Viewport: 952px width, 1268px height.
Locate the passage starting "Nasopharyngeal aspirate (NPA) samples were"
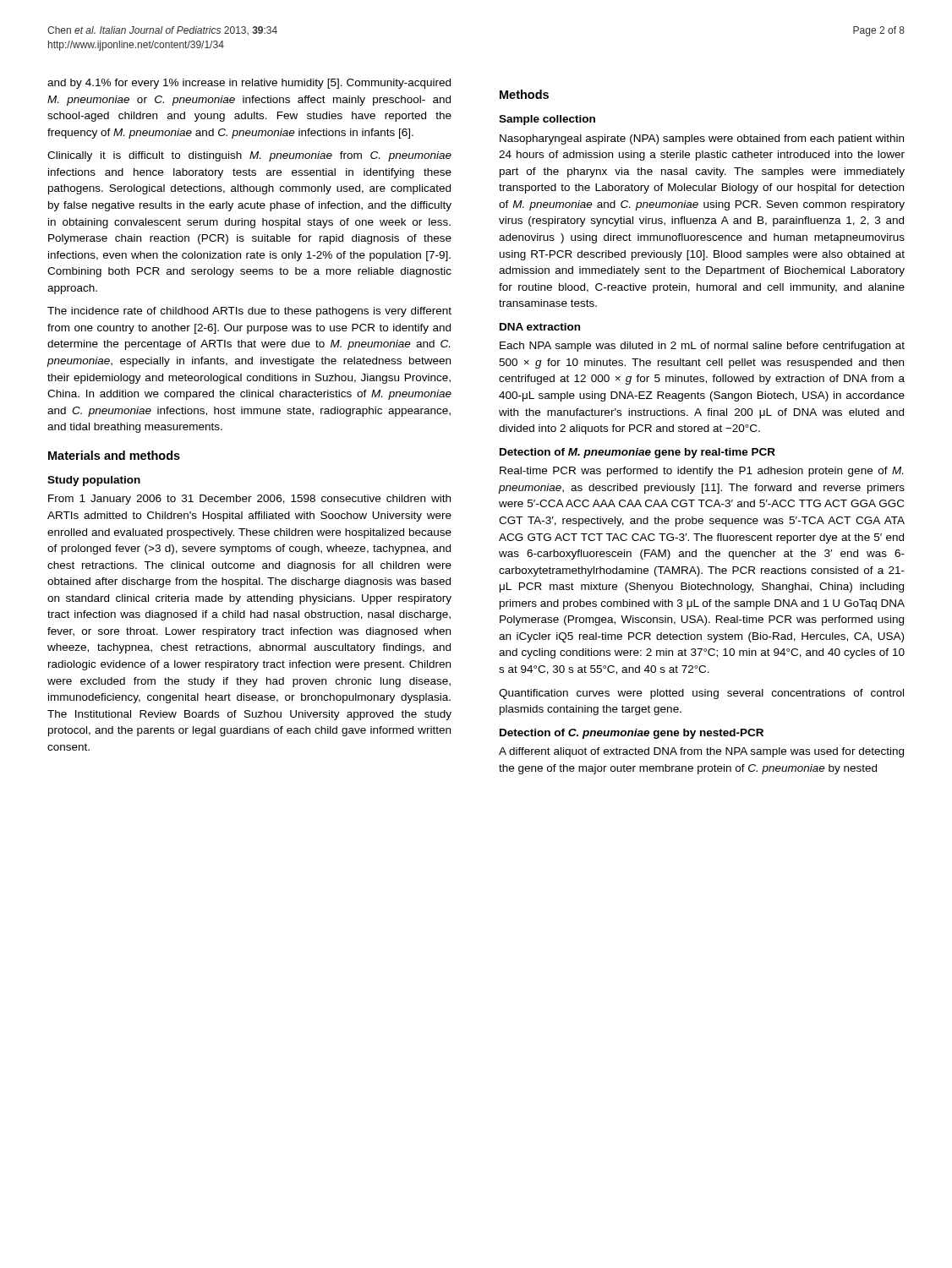pyautogui.click(x=702, y=221)
